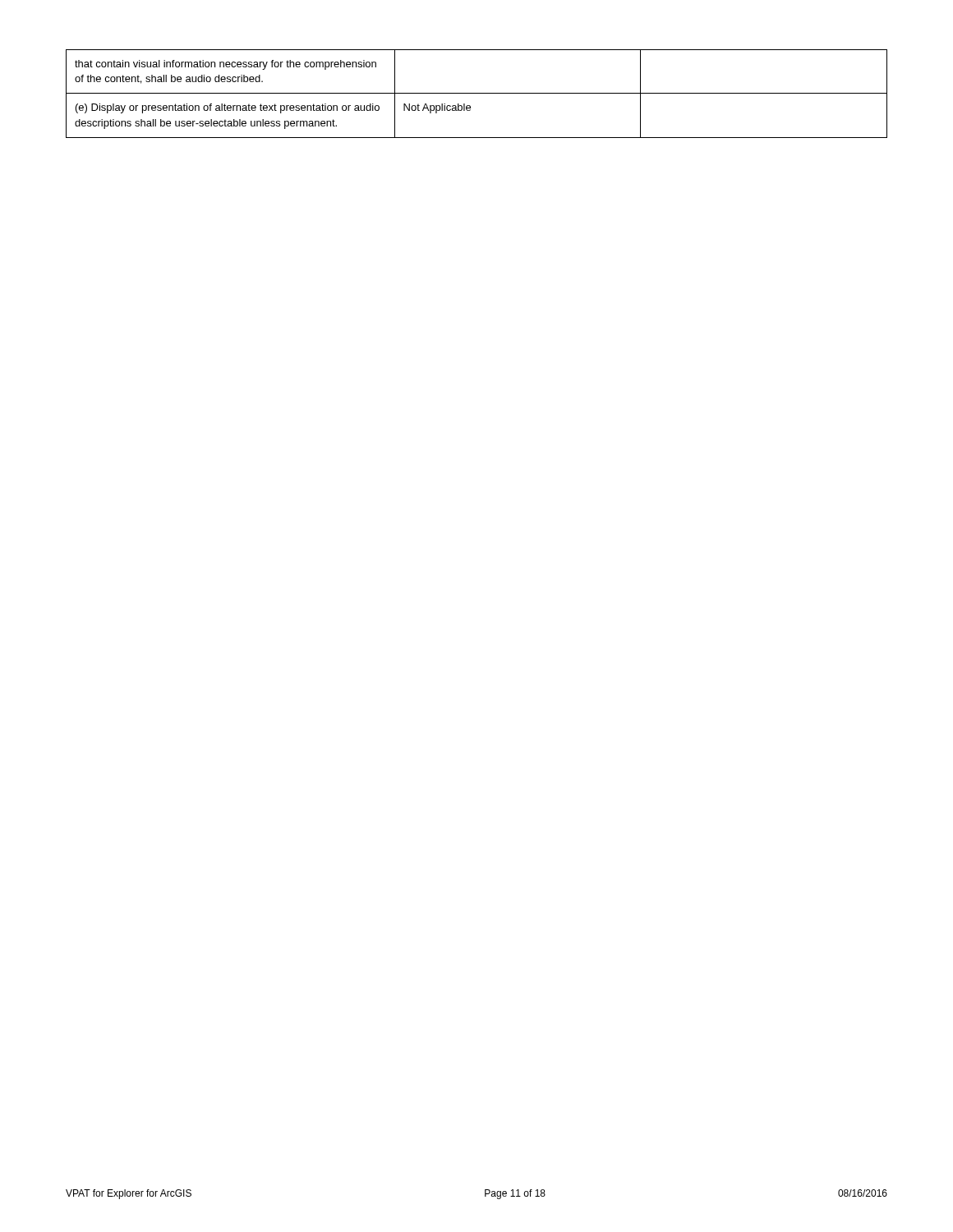Click on the table containing "that contain visual information"

tap(476, 94)
